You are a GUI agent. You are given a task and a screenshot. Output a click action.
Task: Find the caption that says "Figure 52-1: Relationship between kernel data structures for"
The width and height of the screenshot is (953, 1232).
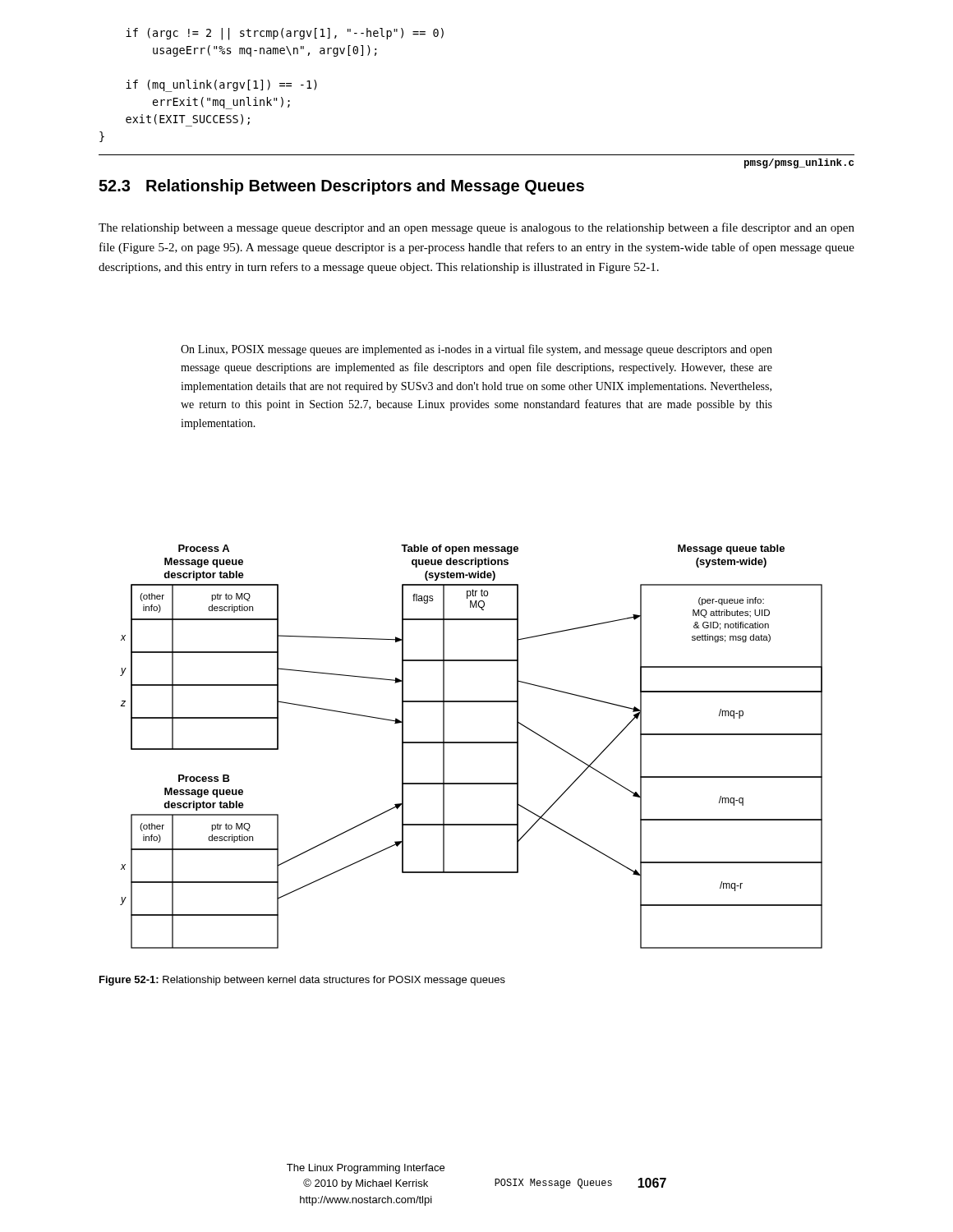tap(302, 979)
